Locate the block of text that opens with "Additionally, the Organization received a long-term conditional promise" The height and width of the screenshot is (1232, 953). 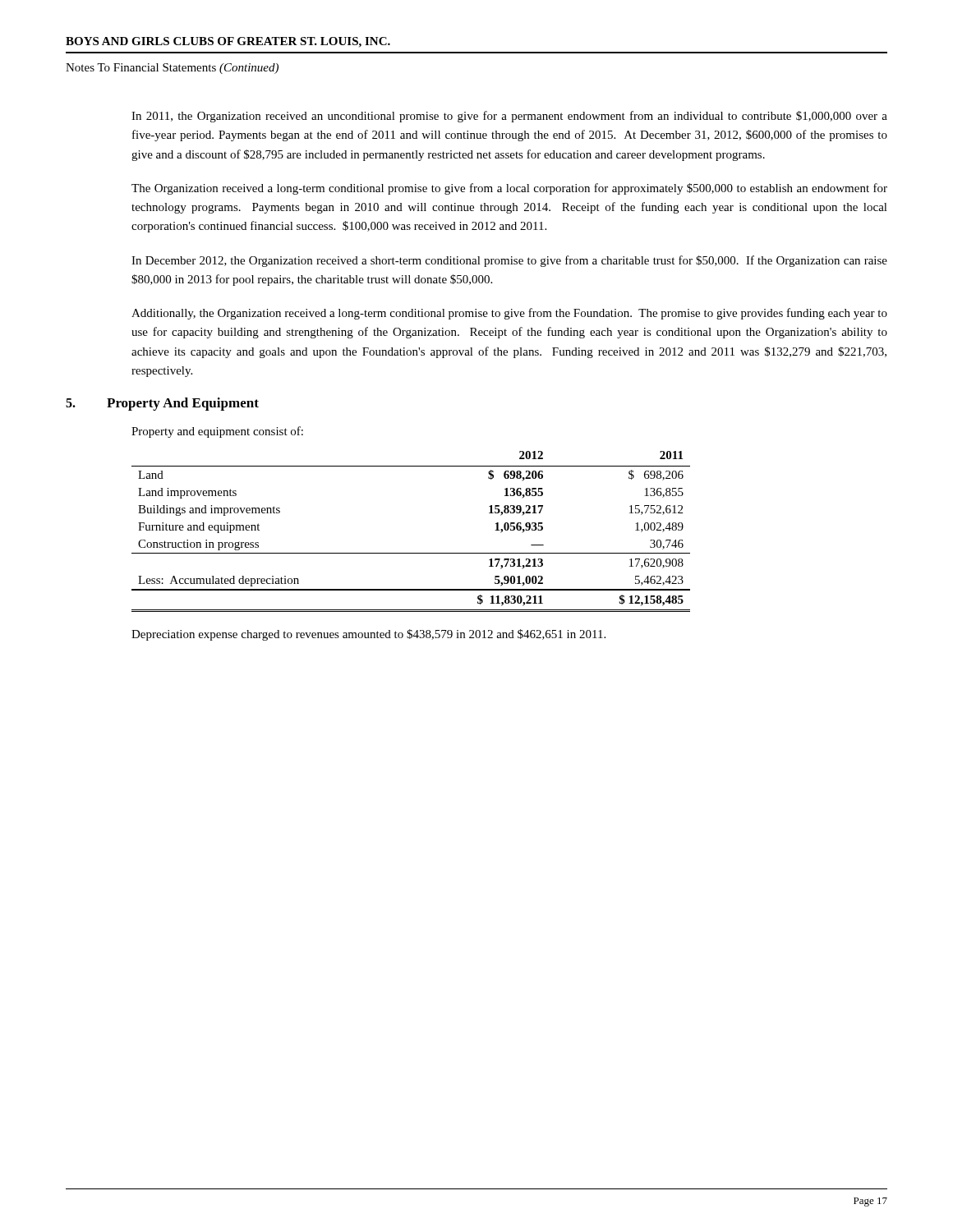coord(509,342)
